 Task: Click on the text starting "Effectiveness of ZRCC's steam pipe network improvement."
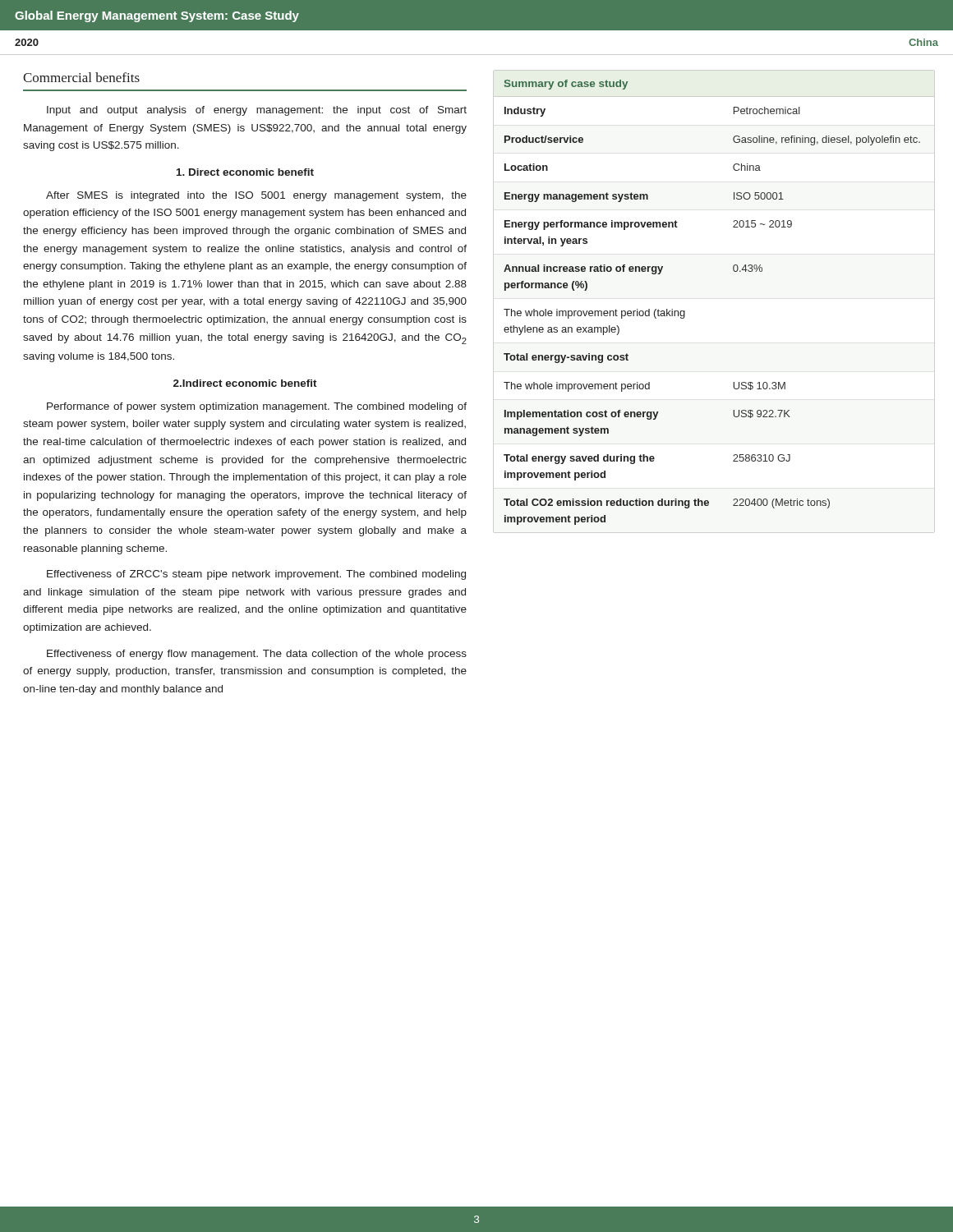pos(245,601)
